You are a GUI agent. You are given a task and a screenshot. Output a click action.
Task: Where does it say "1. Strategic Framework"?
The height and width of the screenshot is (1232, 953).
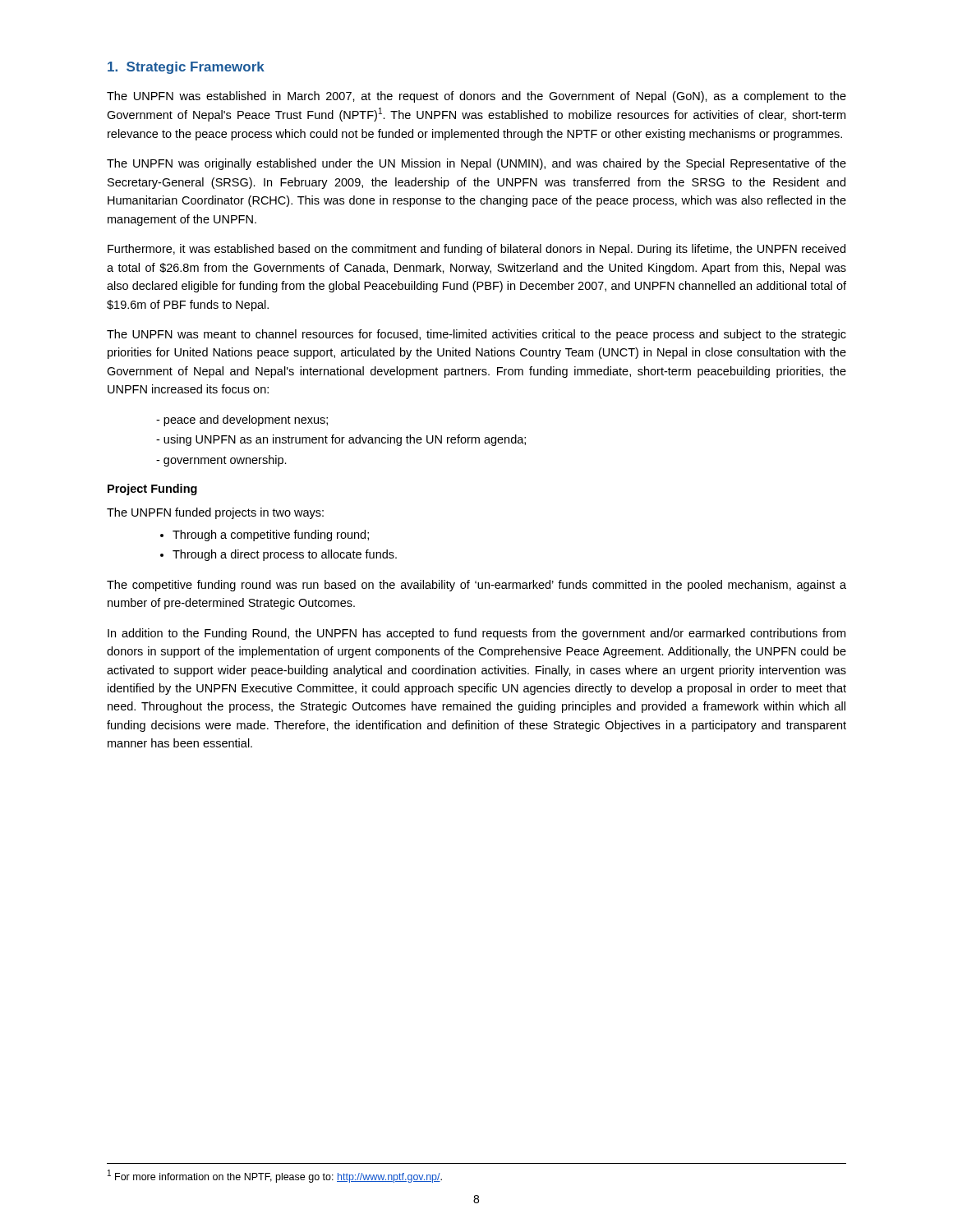coord(186,67)
